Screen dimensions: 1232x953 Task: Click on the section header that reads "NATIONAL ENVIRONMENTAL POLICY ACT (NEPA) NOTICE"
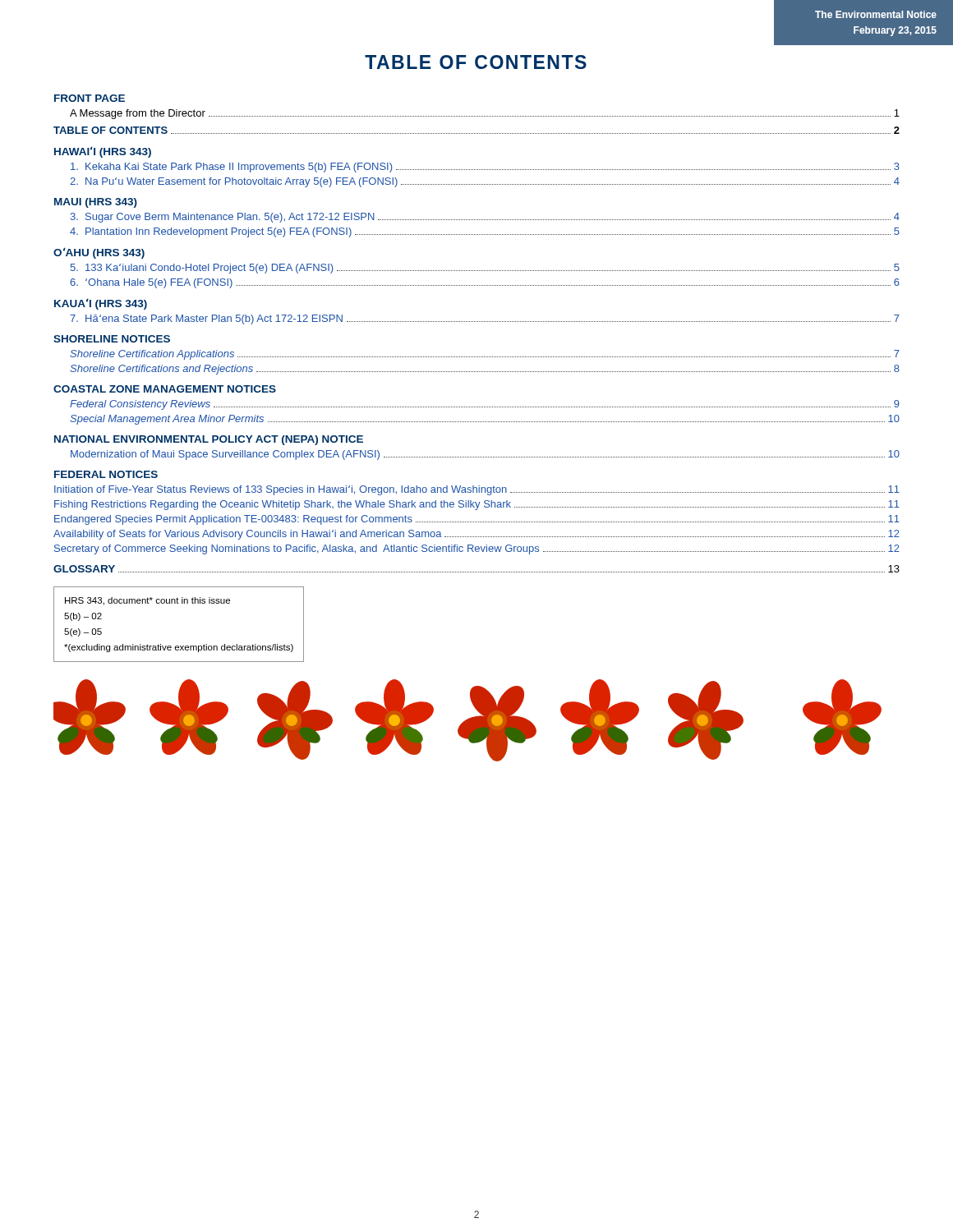point(208,439)
